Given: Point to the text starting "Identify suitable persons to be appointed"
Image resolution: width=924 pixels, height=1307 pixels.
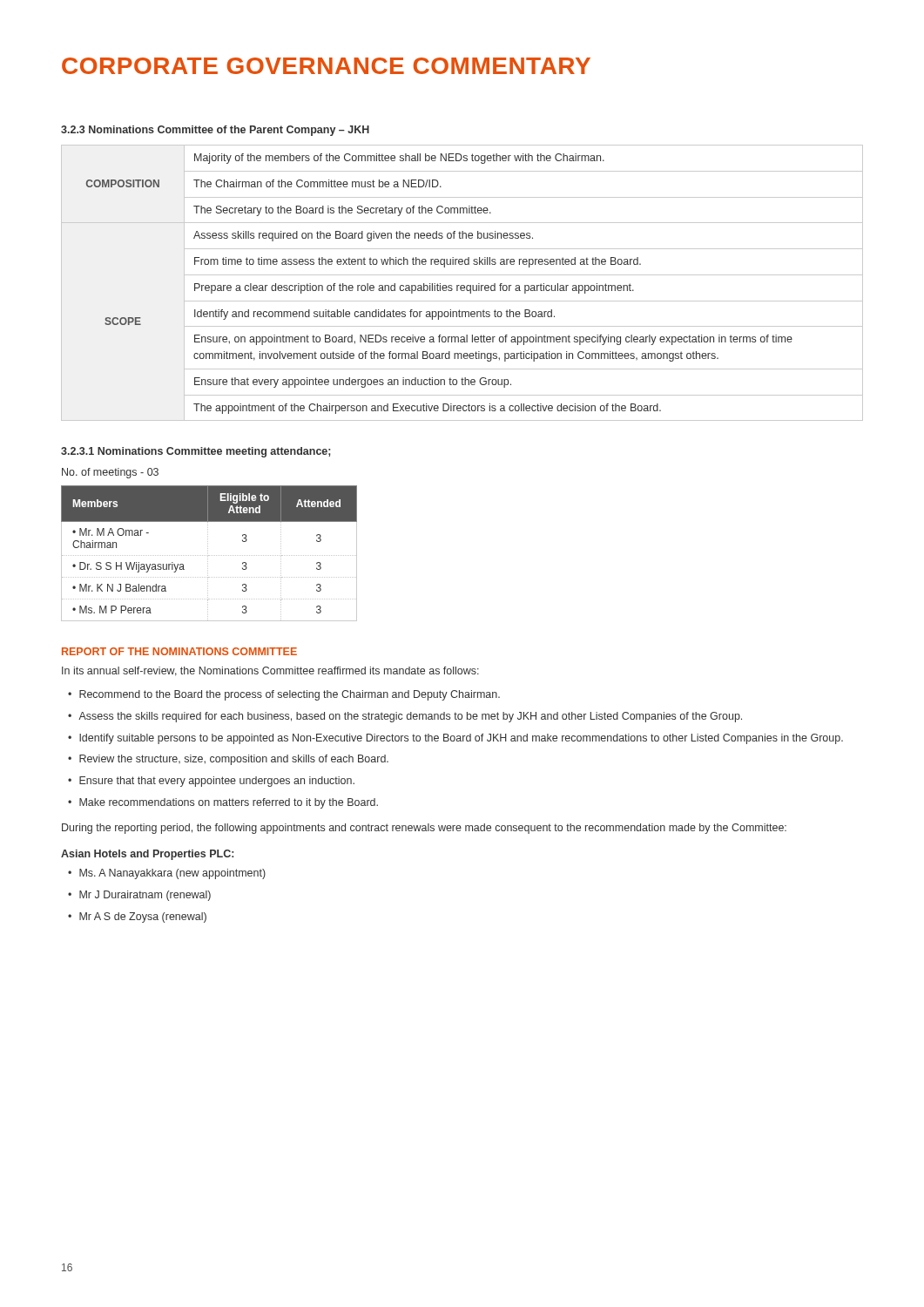Looking at the screenshot, I should point(462,738).
